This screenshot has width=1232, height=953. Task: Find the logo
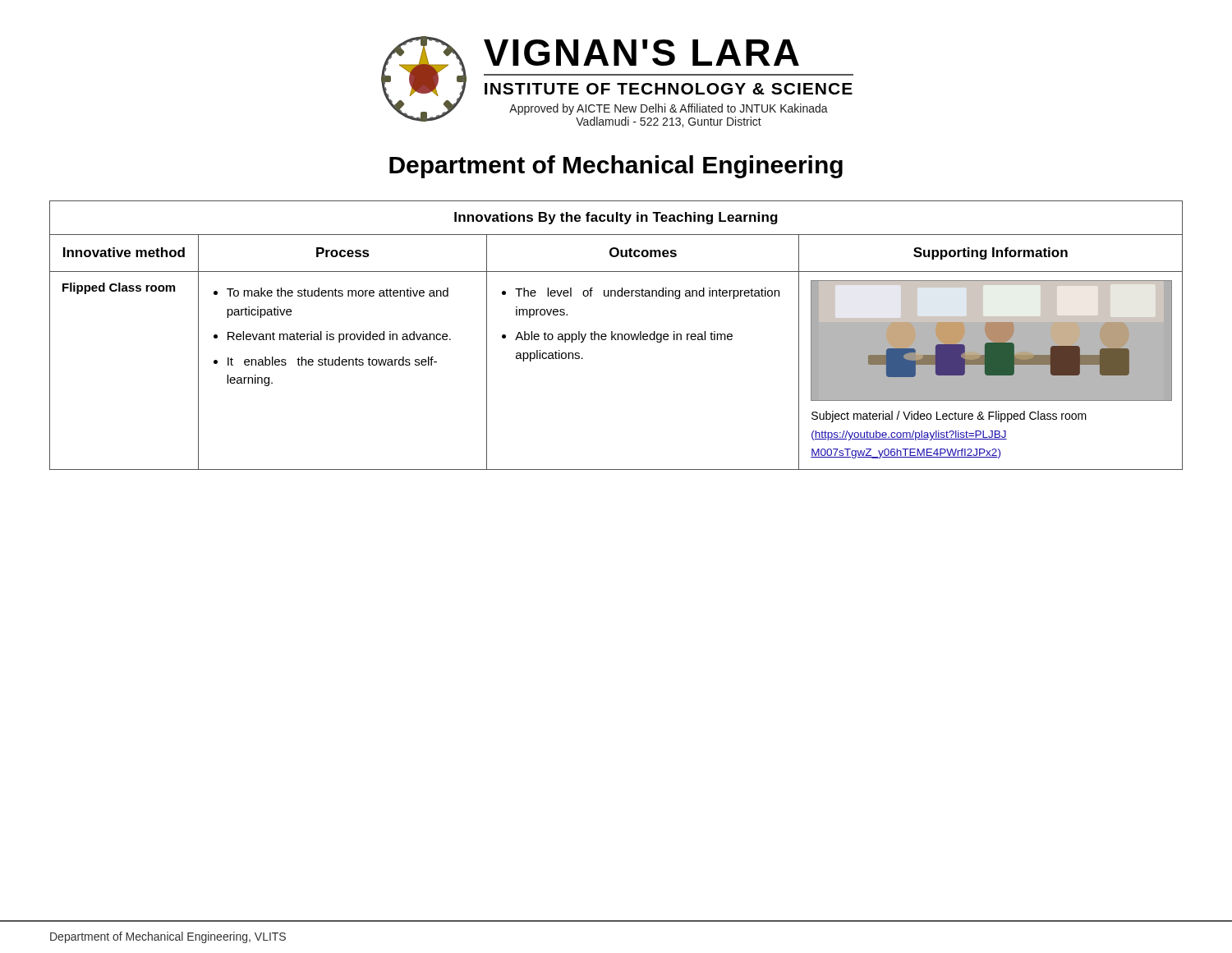tap(616, 81)
